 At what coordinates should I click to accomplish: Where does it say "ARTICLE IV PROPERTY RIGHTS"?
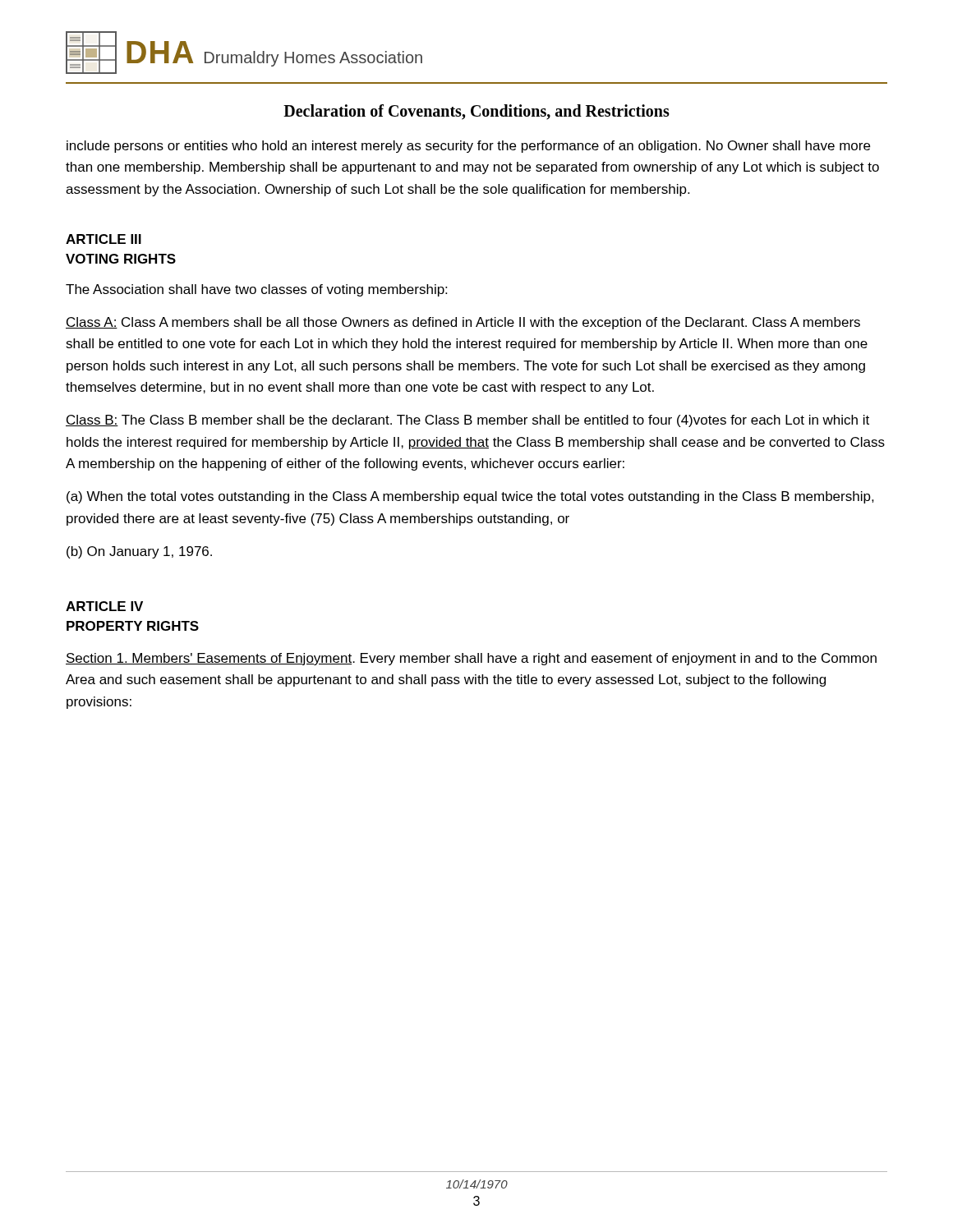coord(104,606)
